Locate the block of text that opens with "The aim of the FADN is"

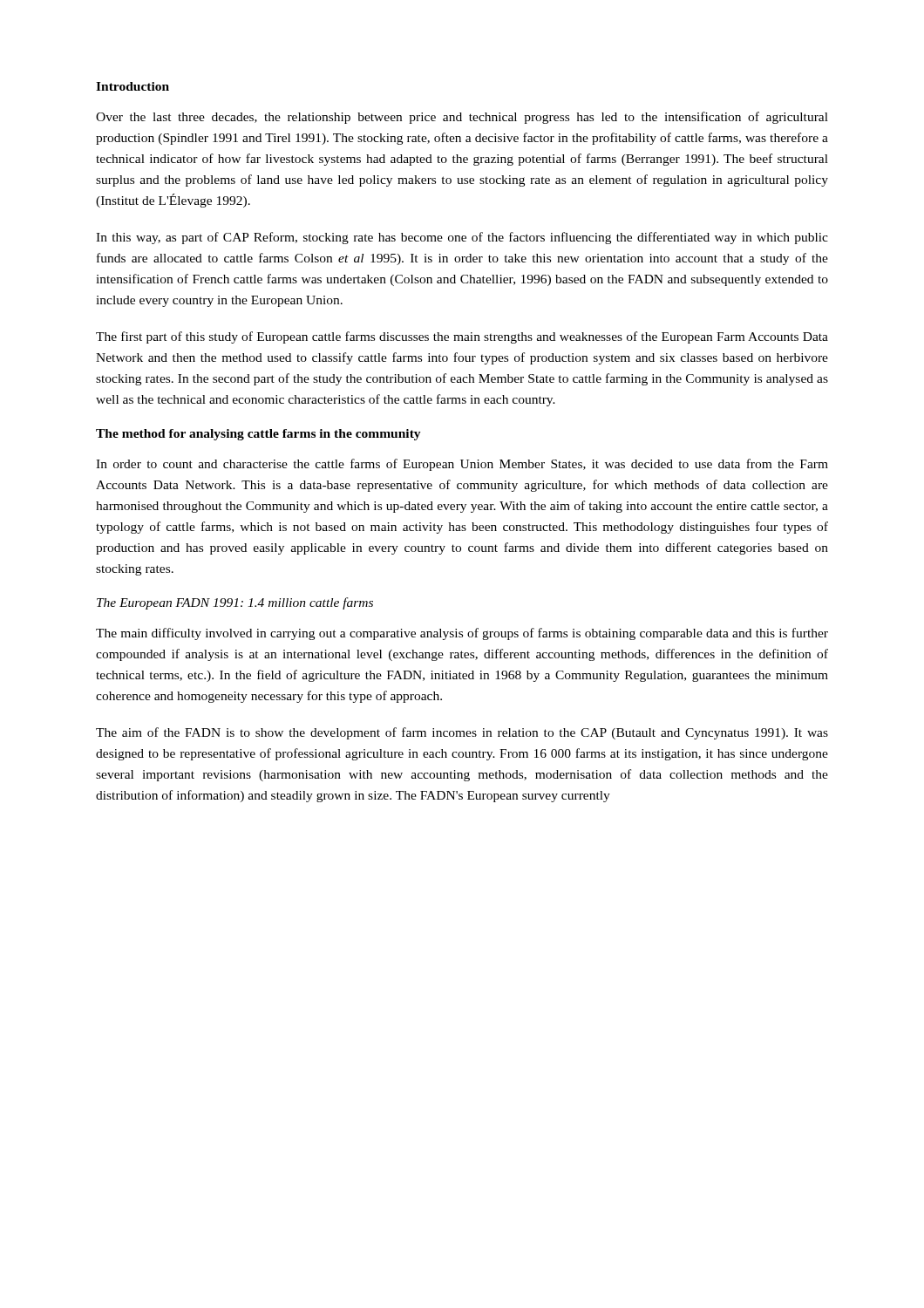point(462,764)
